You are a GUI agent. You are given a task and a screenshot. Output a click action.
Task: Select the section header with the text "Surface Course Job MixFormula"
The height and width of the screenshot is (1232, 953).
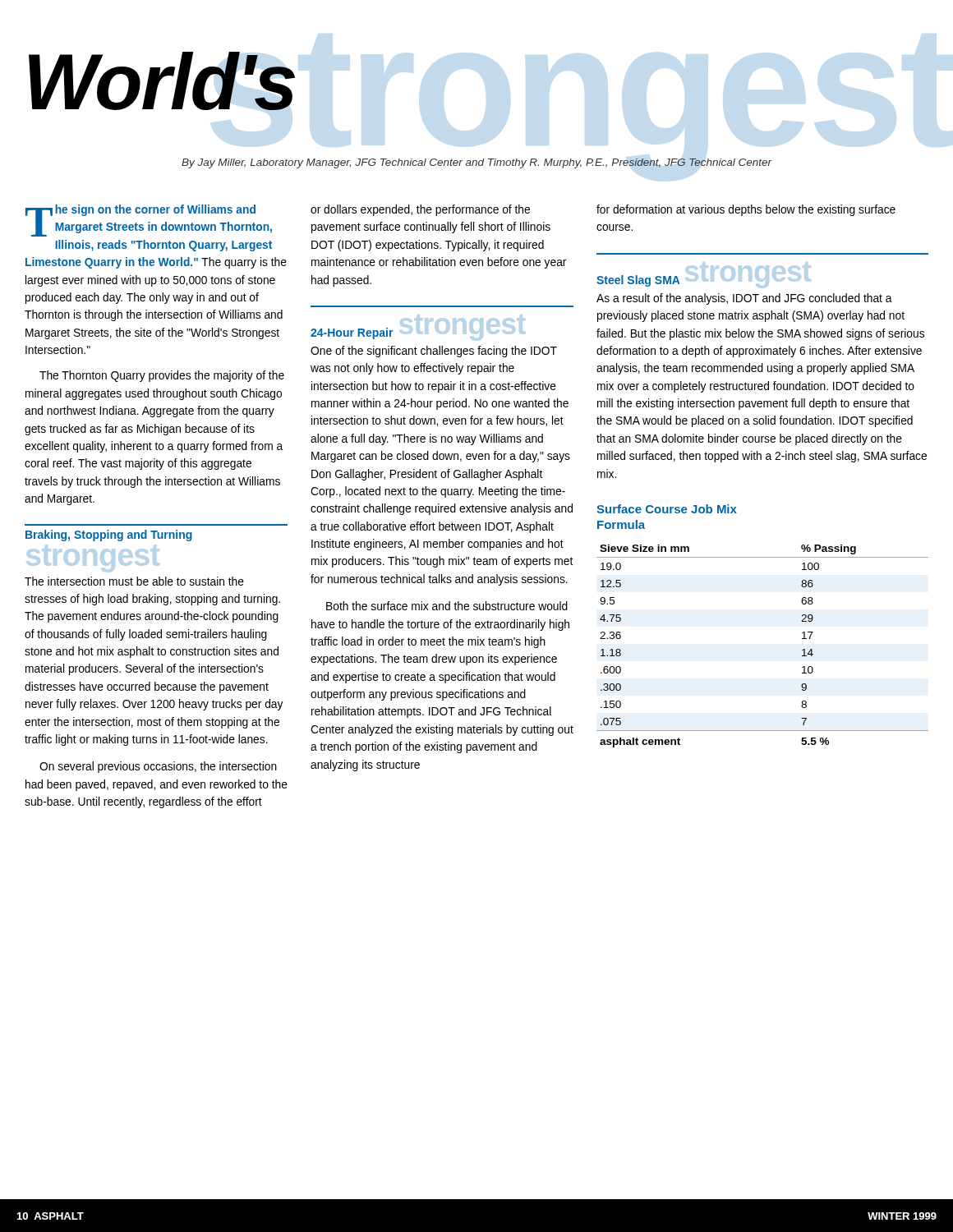click(x=667, y=509)
